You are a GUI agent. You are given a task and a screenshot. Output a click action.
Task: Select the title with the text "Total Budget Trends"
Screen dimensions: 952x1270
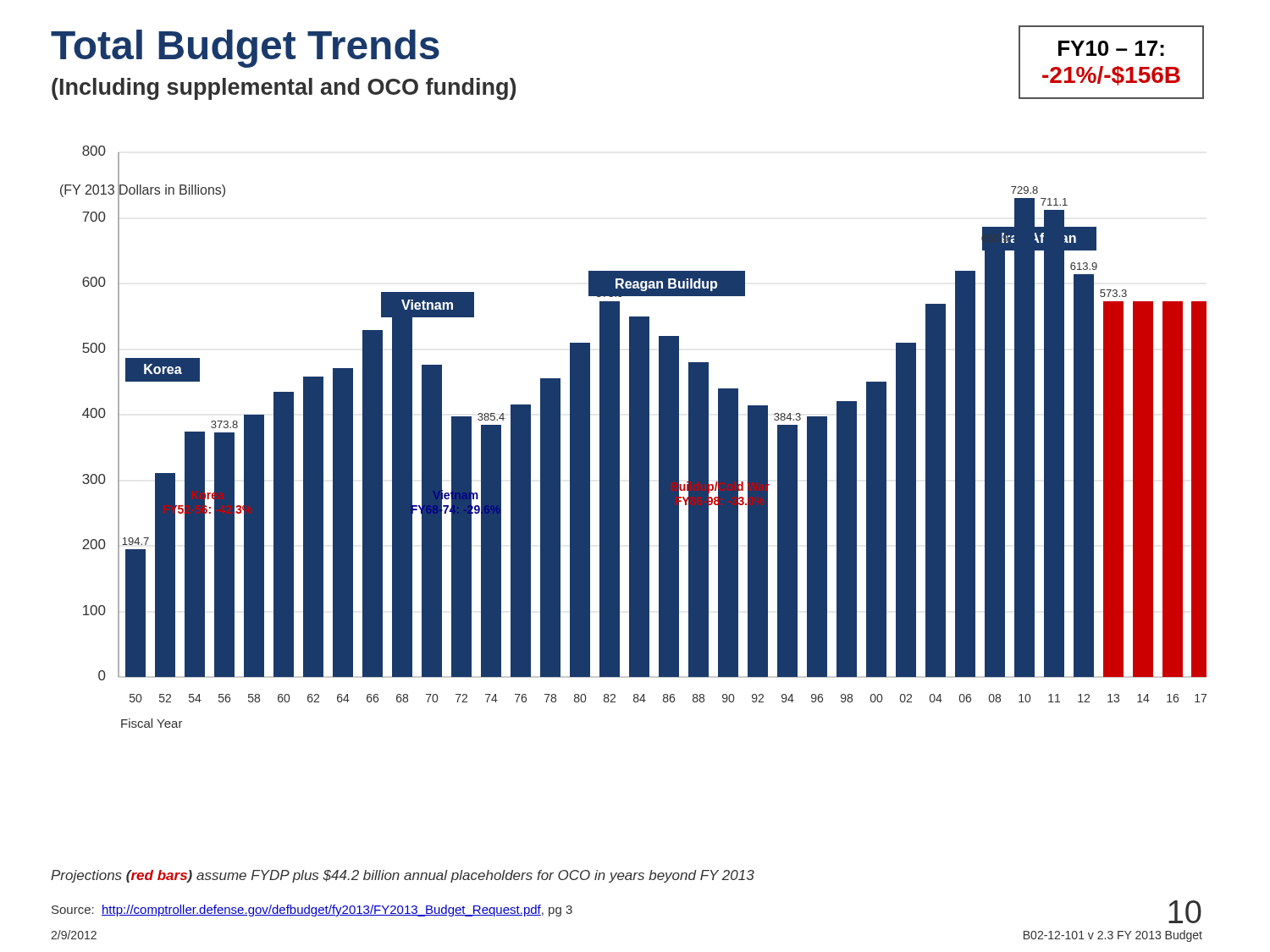(246, 46)
